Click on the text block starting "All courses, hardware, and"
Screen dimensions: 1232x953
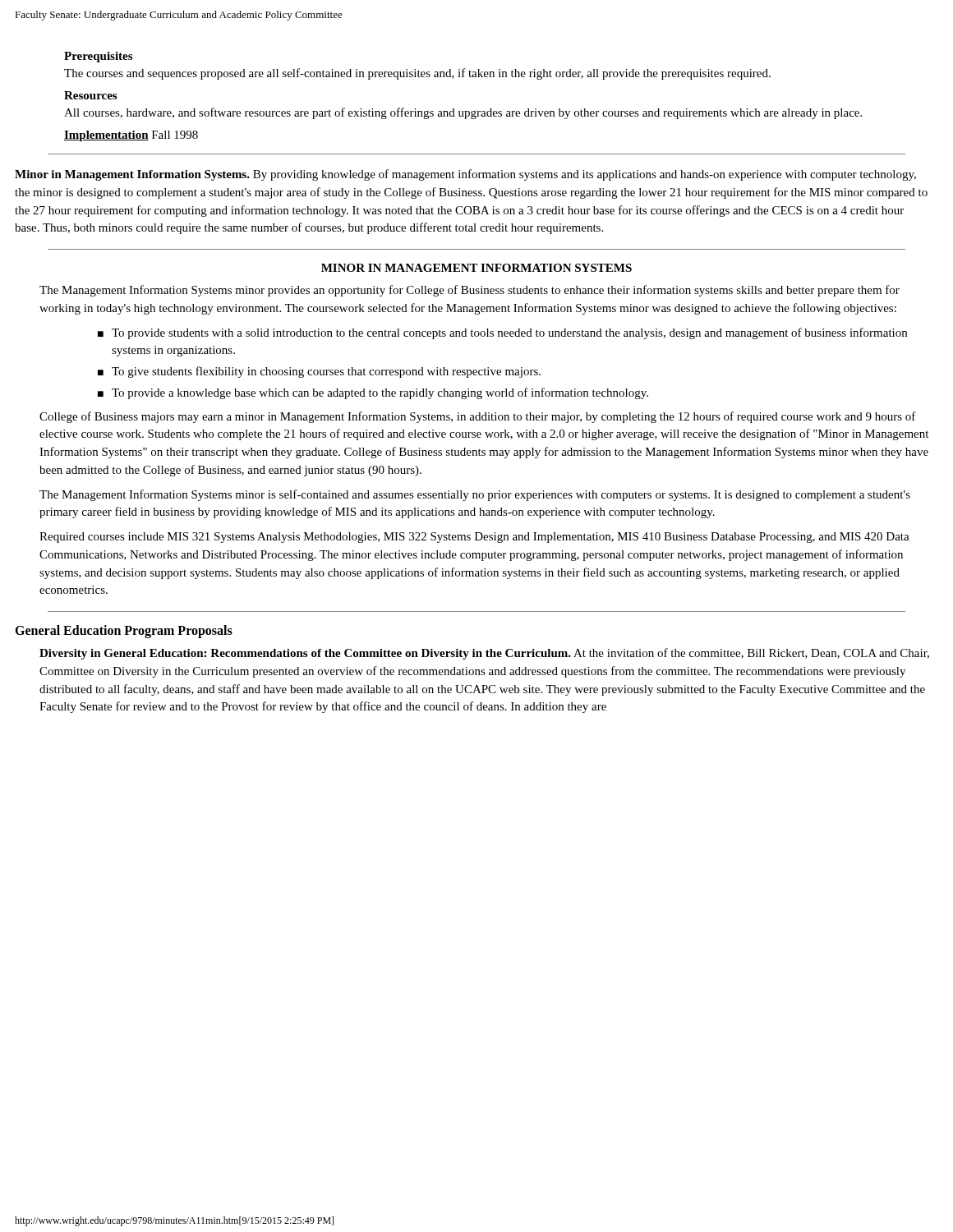click(x=463, y=113)
